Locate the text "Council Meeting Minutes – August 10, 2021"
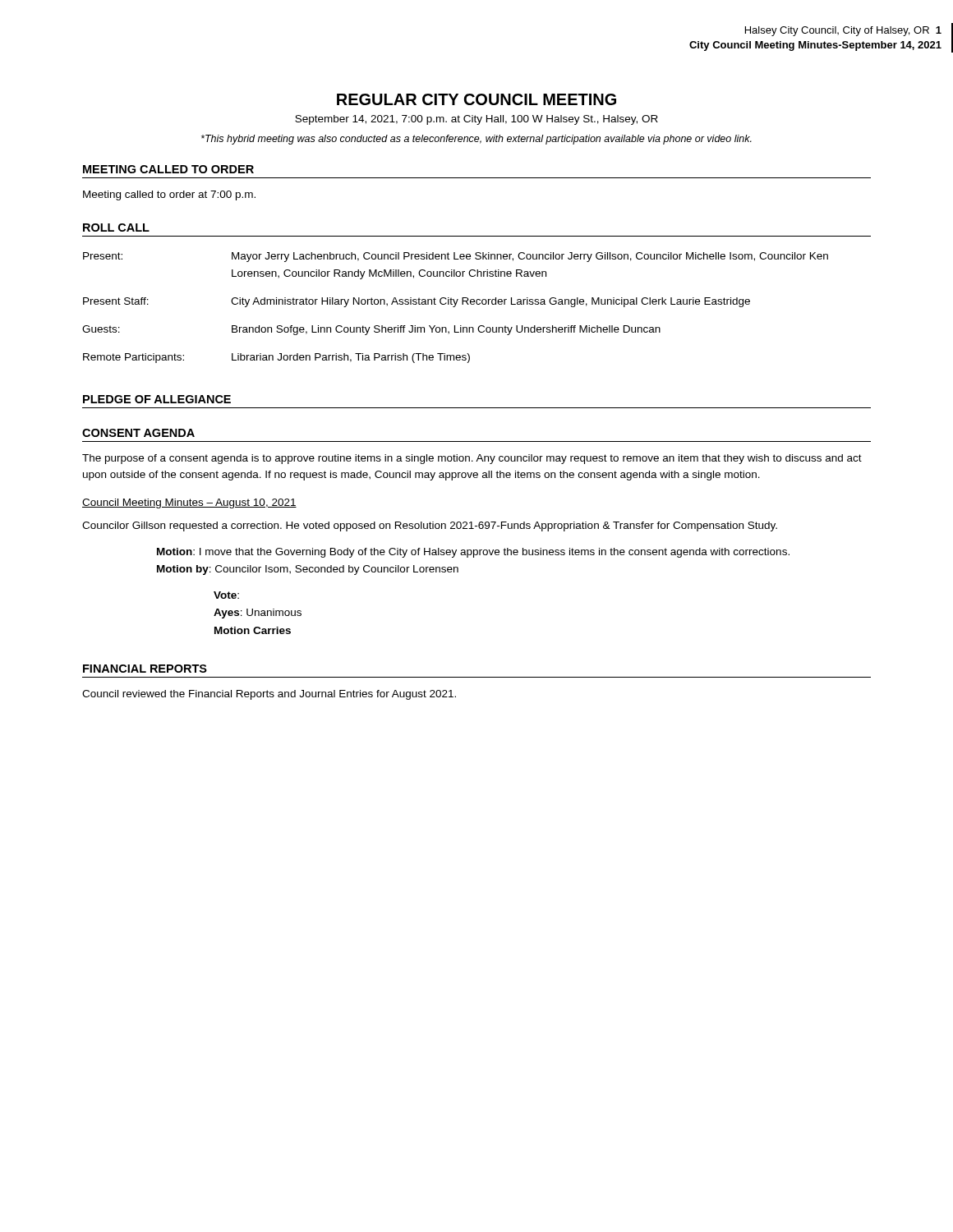 189,502
